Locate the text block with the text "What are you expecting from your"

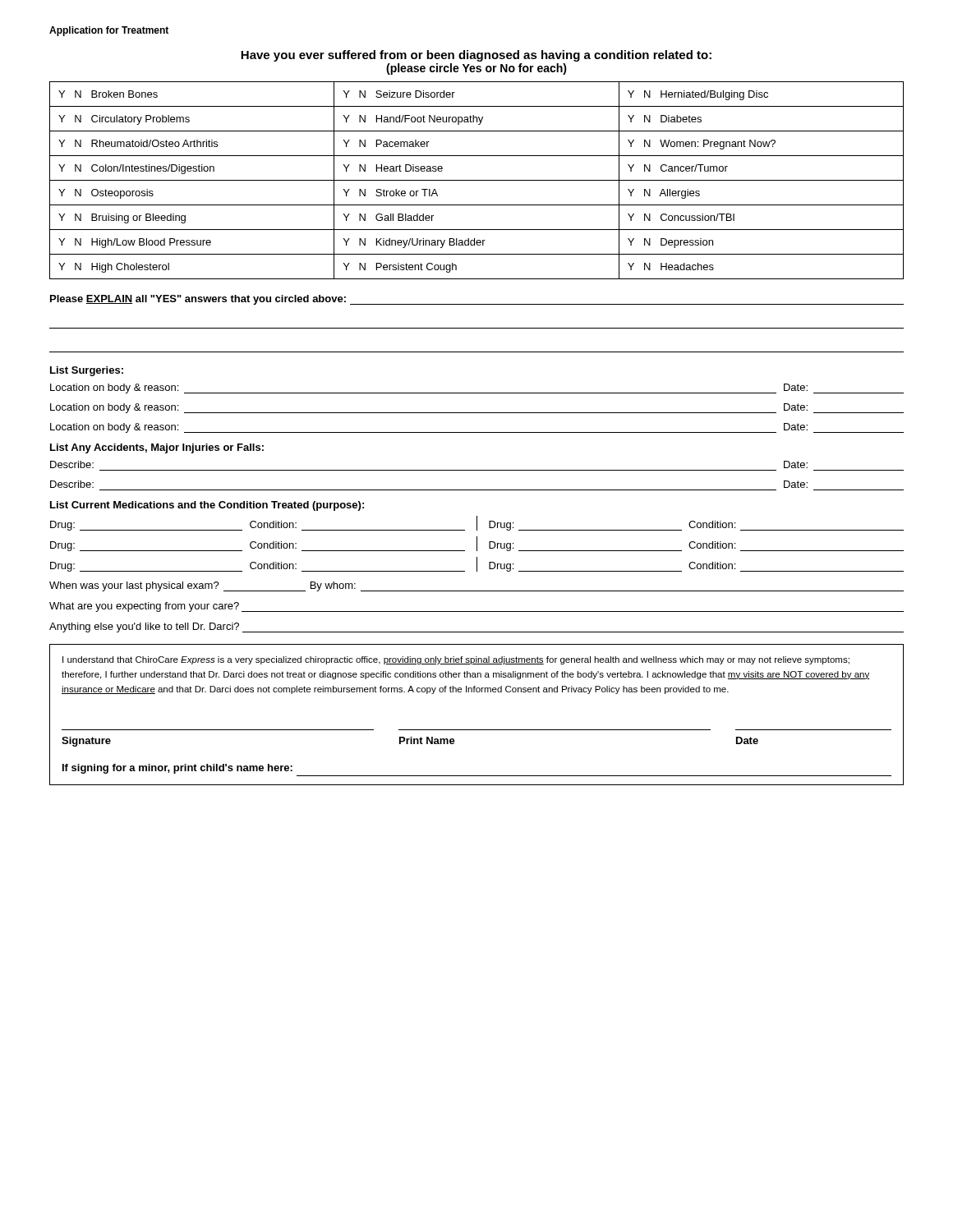[476, 605]
